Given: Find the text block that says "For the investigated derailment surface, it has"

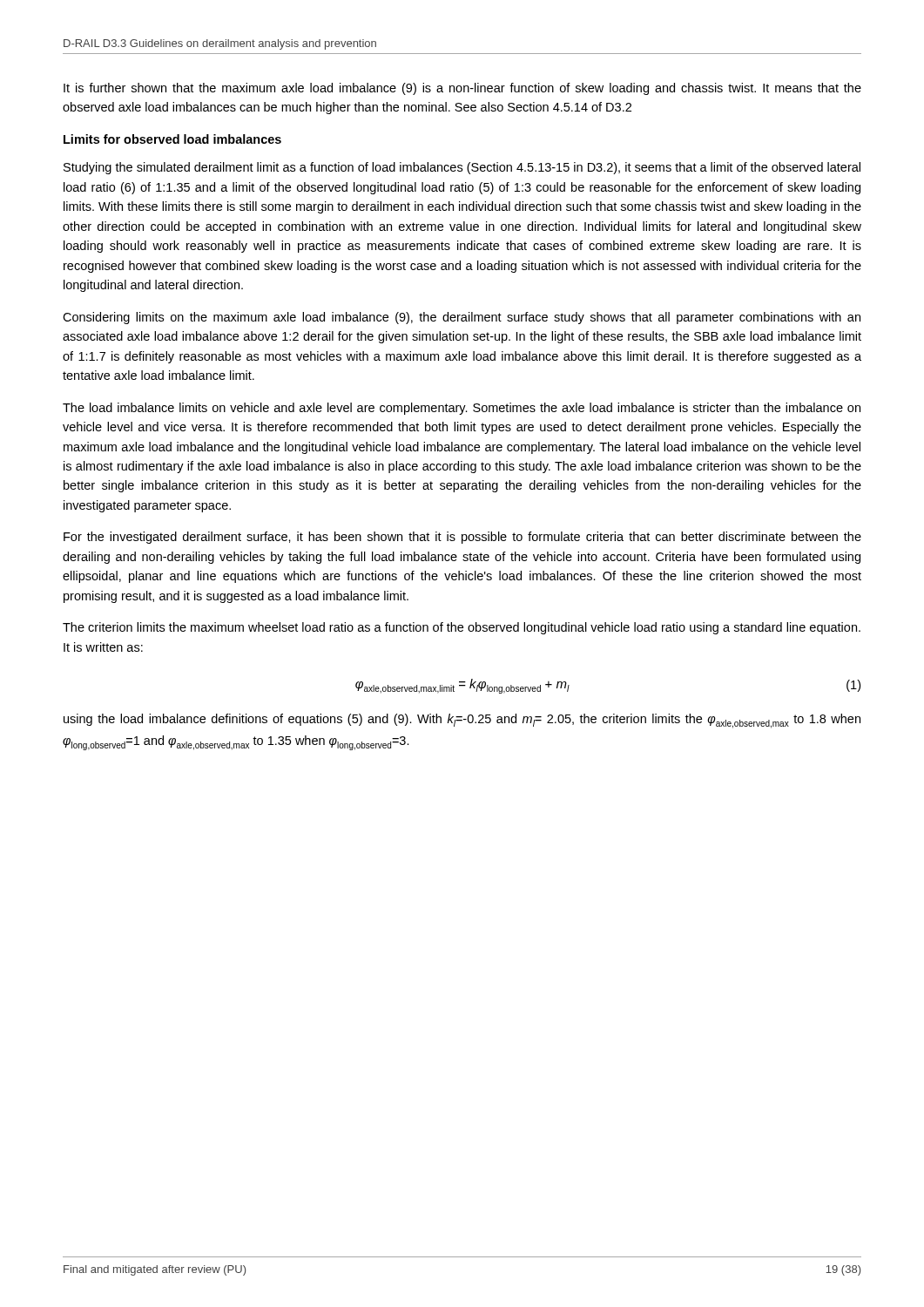Looking at the screenshot, I should (462, 567).
